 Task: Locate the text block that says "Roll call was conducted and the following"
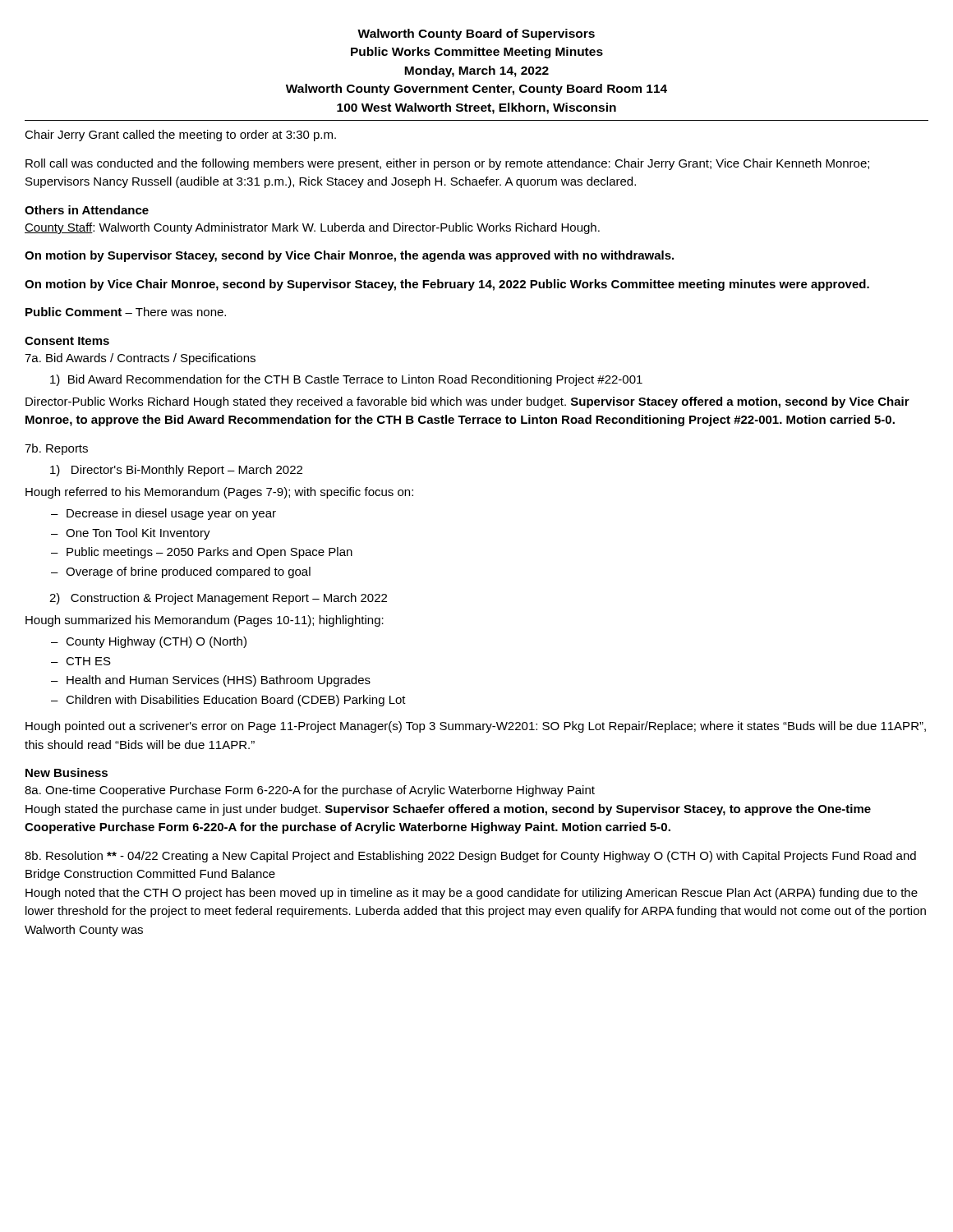pyautogui.click(x=448, y=172)
